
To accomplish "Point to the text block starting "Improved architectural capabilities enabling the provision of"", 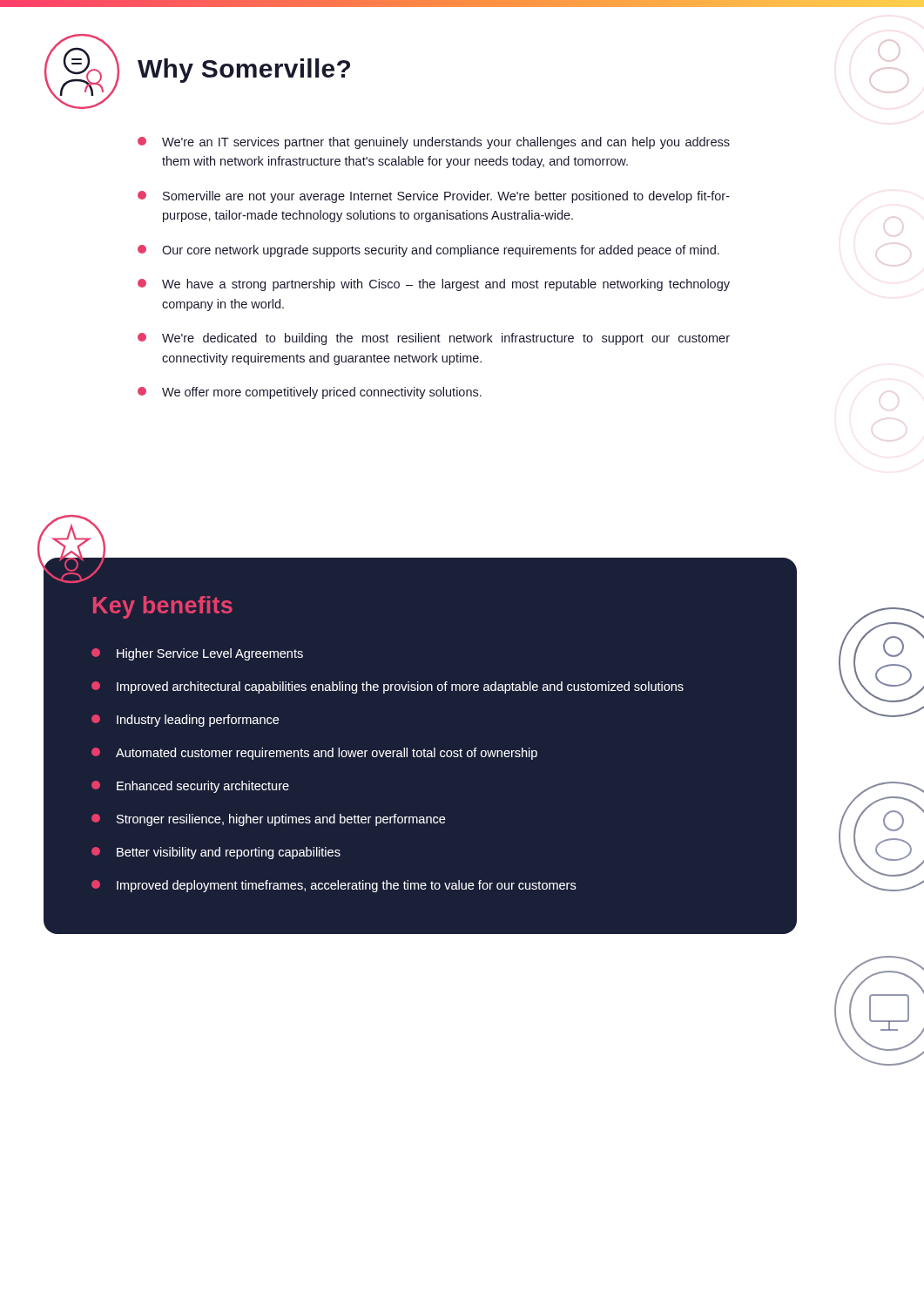I will click(x=388, y=687).
